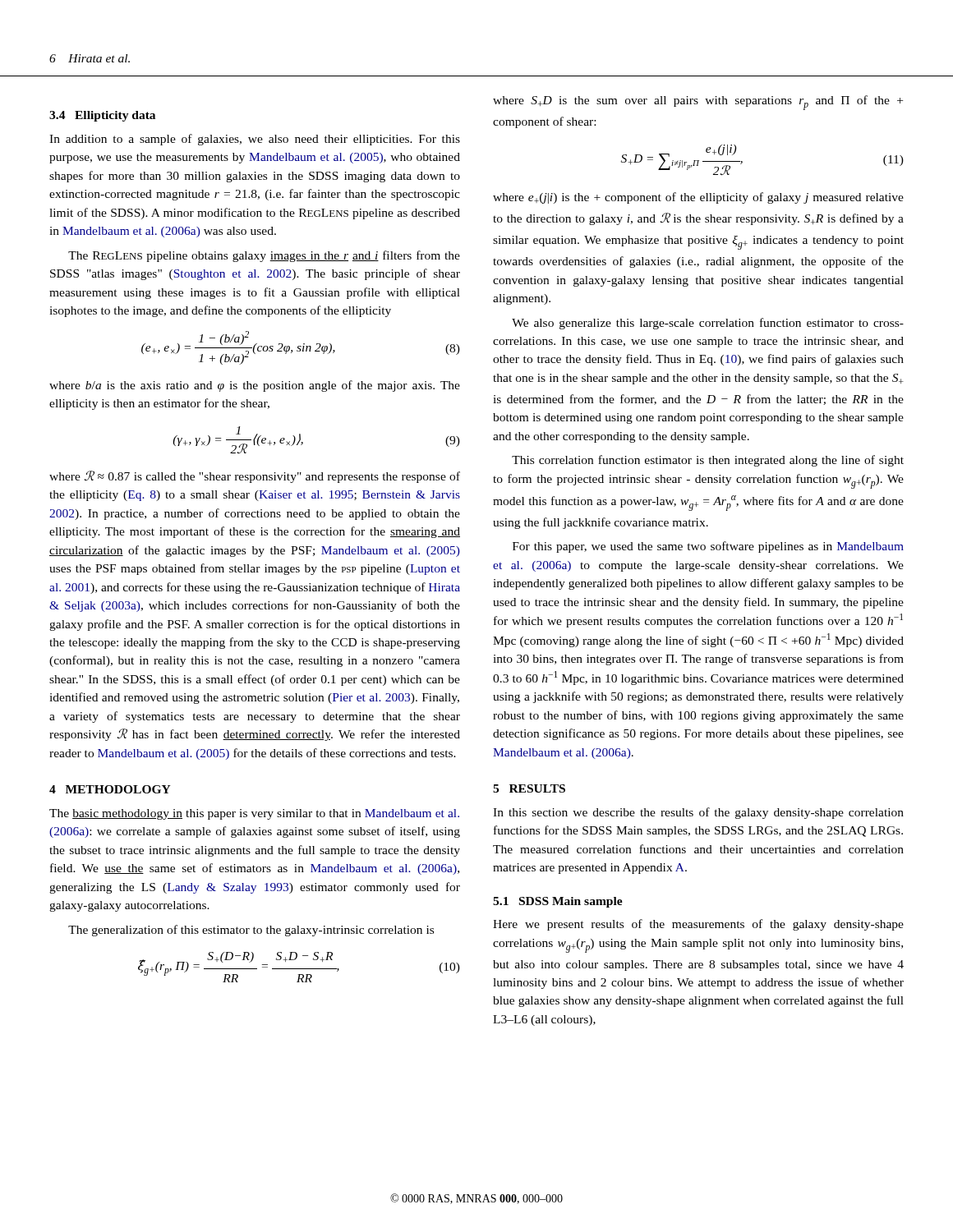Point to the text starting "where ℛ ≈ 0.87 is called the"
Screen dimensions: 1232x953
click(255, 615)
